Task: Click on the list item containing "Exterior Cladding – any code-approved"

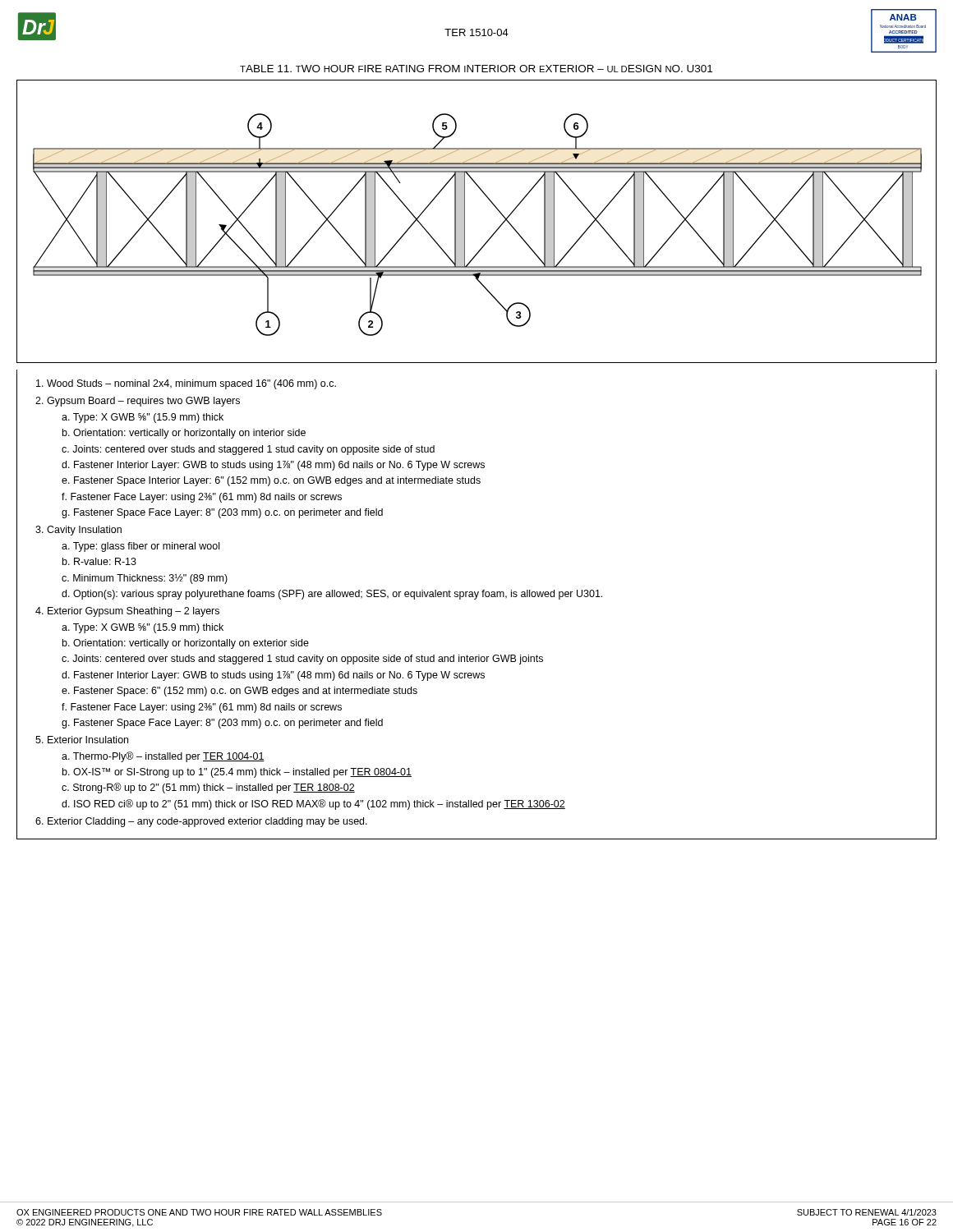Action: [207, 821]
